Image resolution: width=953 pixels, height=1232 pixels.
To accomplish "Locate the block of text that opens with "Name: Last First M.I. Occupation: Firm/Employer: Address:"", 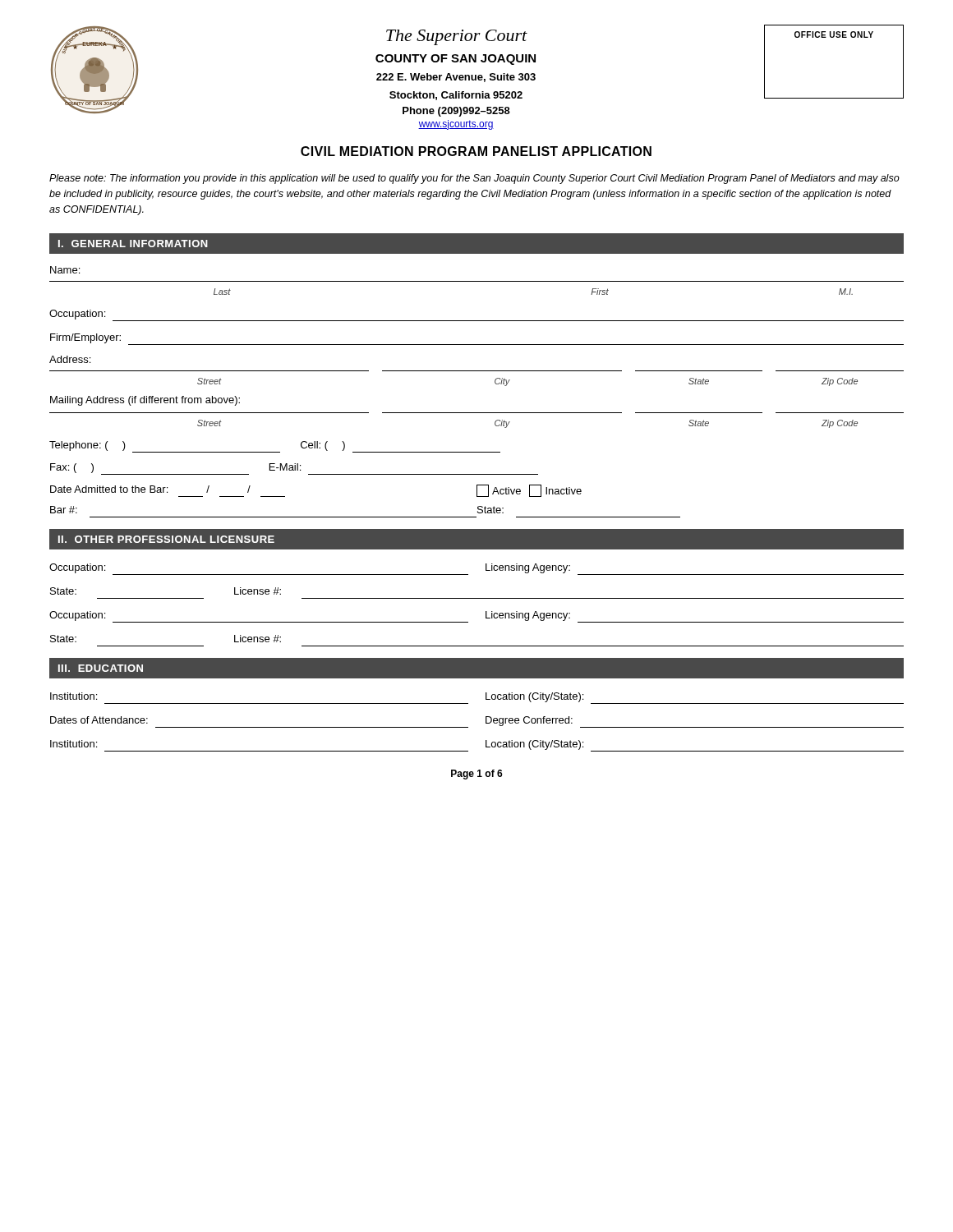I will (x=65, y=270).
